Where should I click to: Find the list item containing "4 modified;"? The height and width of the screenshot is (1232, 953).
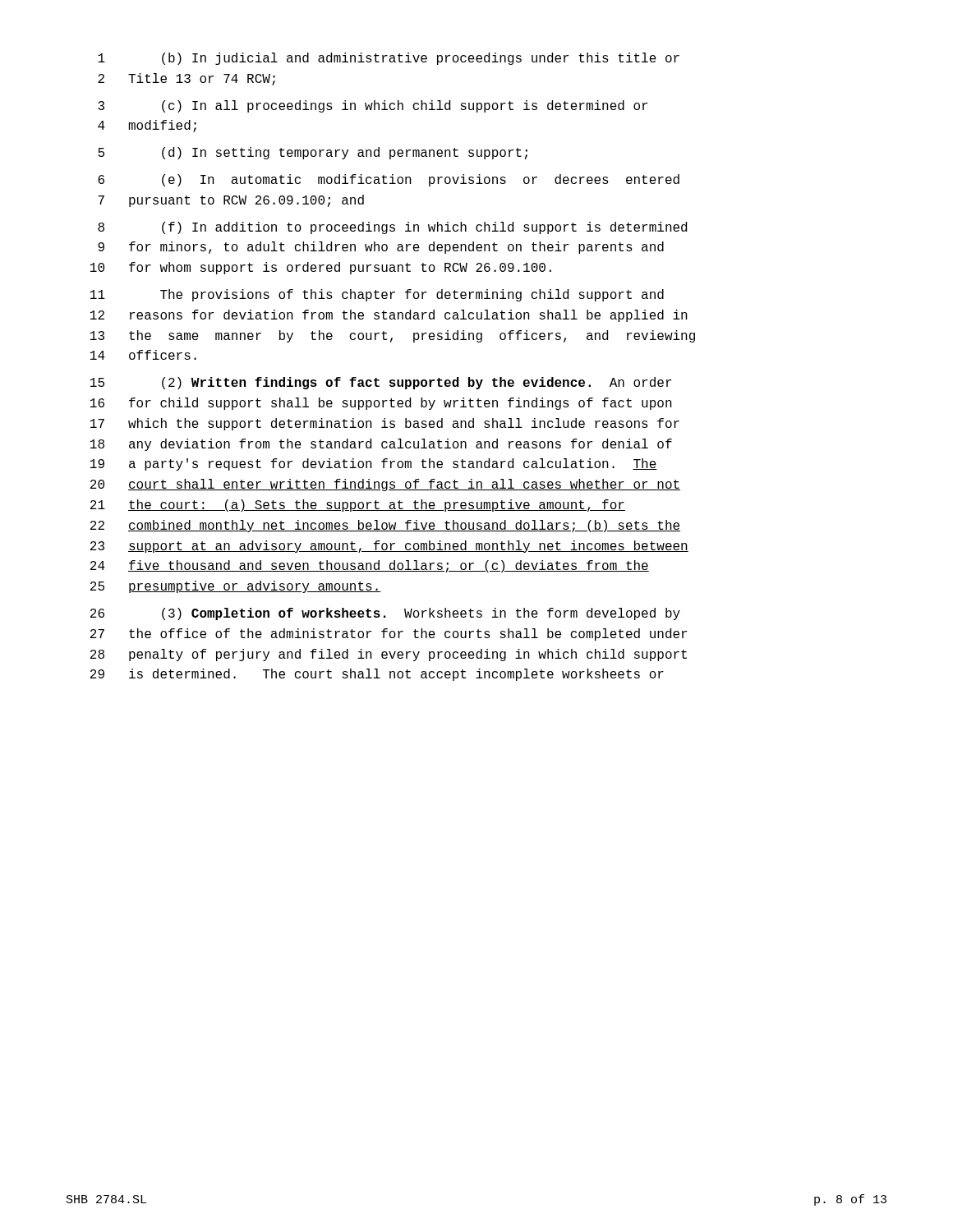147,126
